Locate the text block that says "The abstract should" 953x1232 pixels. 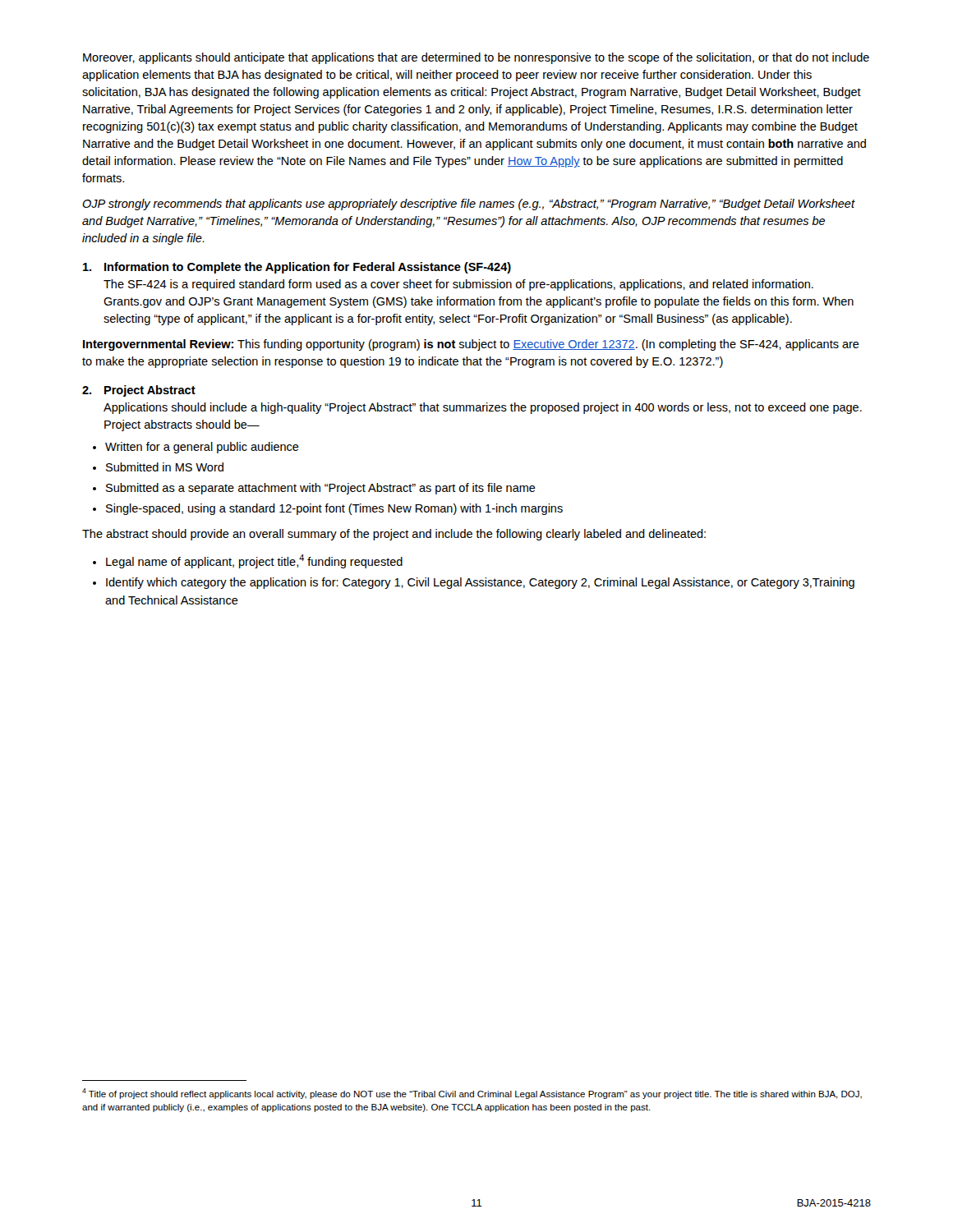476,535
